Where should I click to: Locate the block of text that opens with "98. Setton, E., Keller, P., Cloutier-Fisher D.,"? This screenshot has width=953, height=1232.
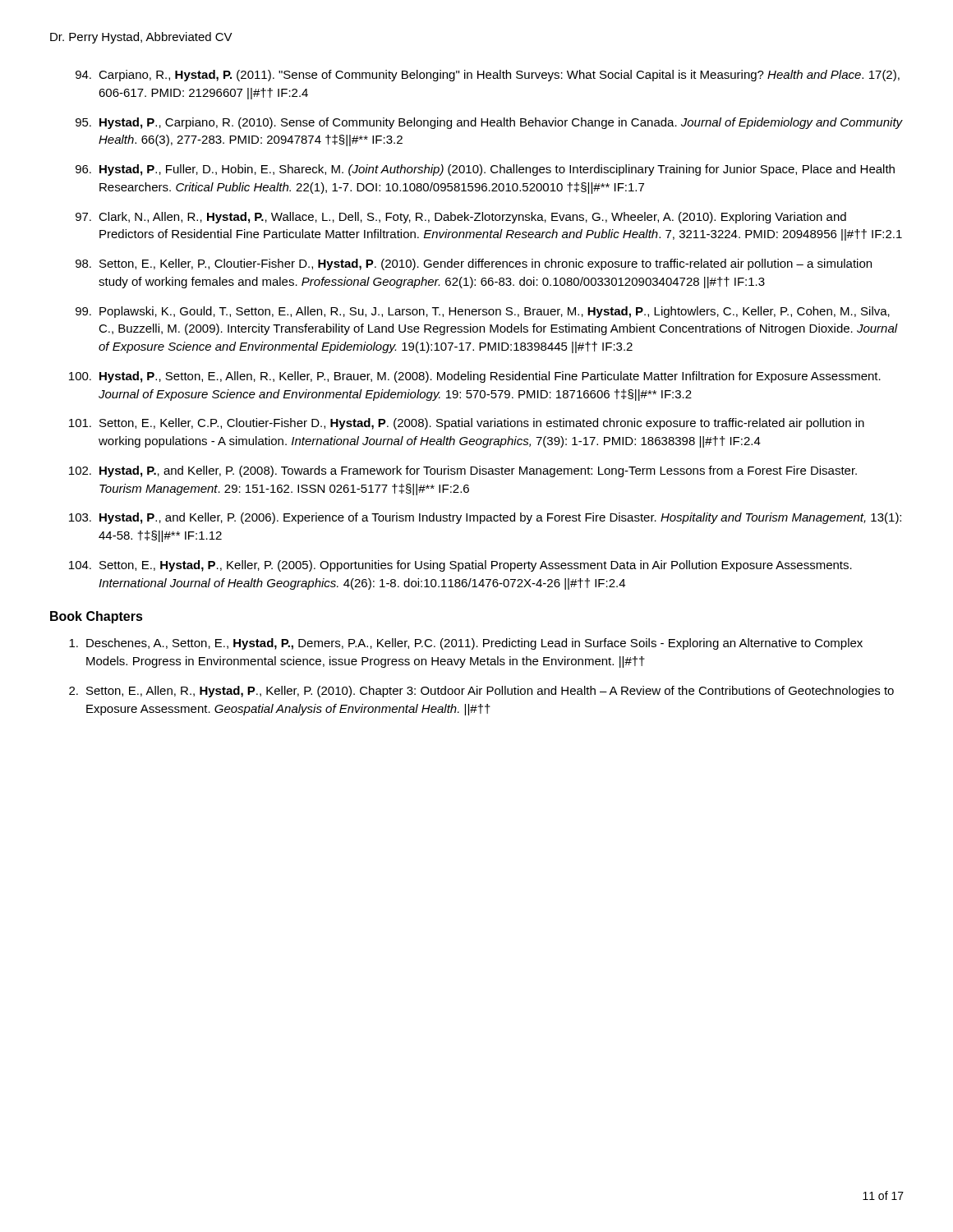(x=476, y=273)
